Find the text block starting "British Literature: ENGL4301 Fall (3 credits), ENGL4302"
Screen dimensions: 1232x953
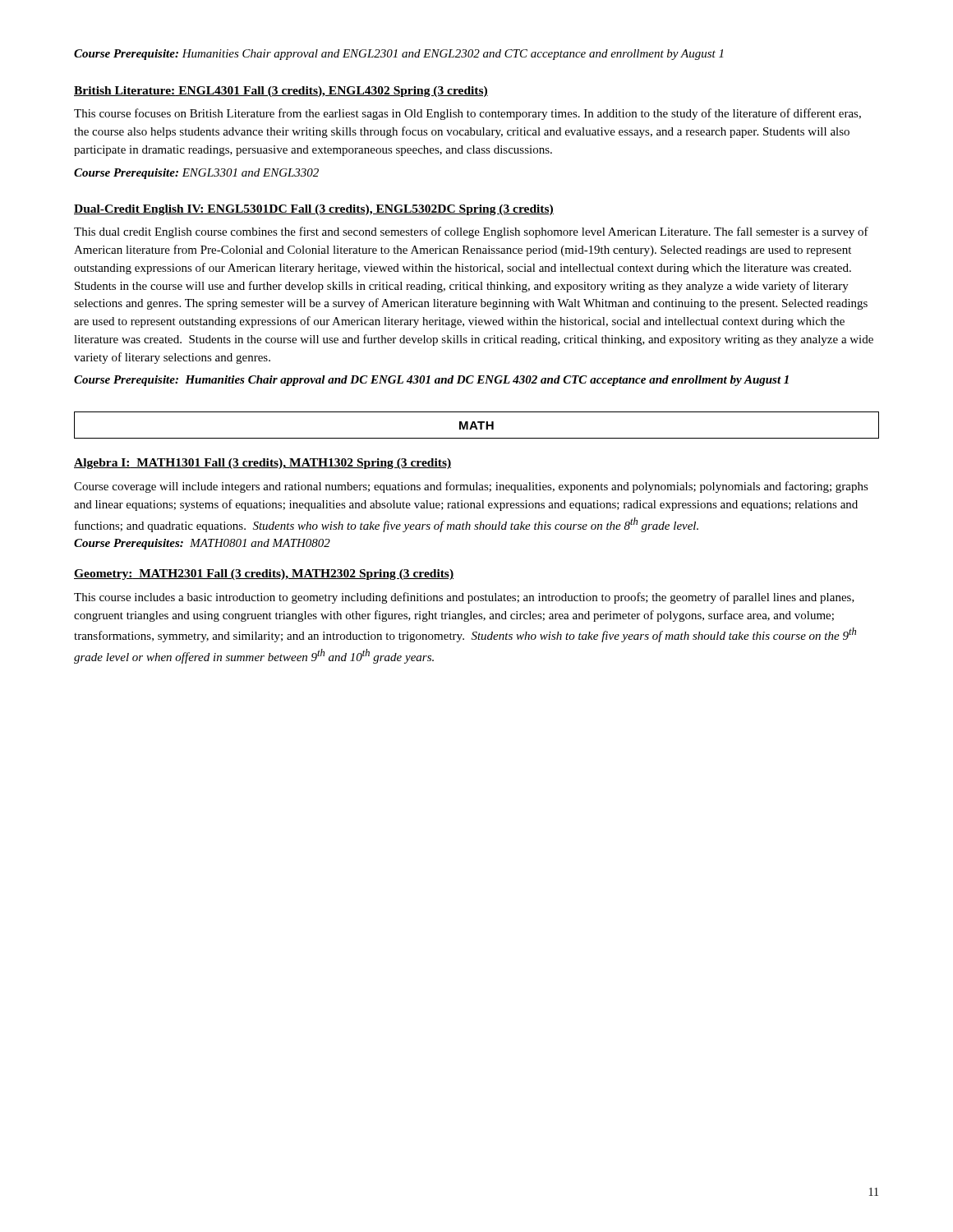pyautogui.click(x=281, y=90)
